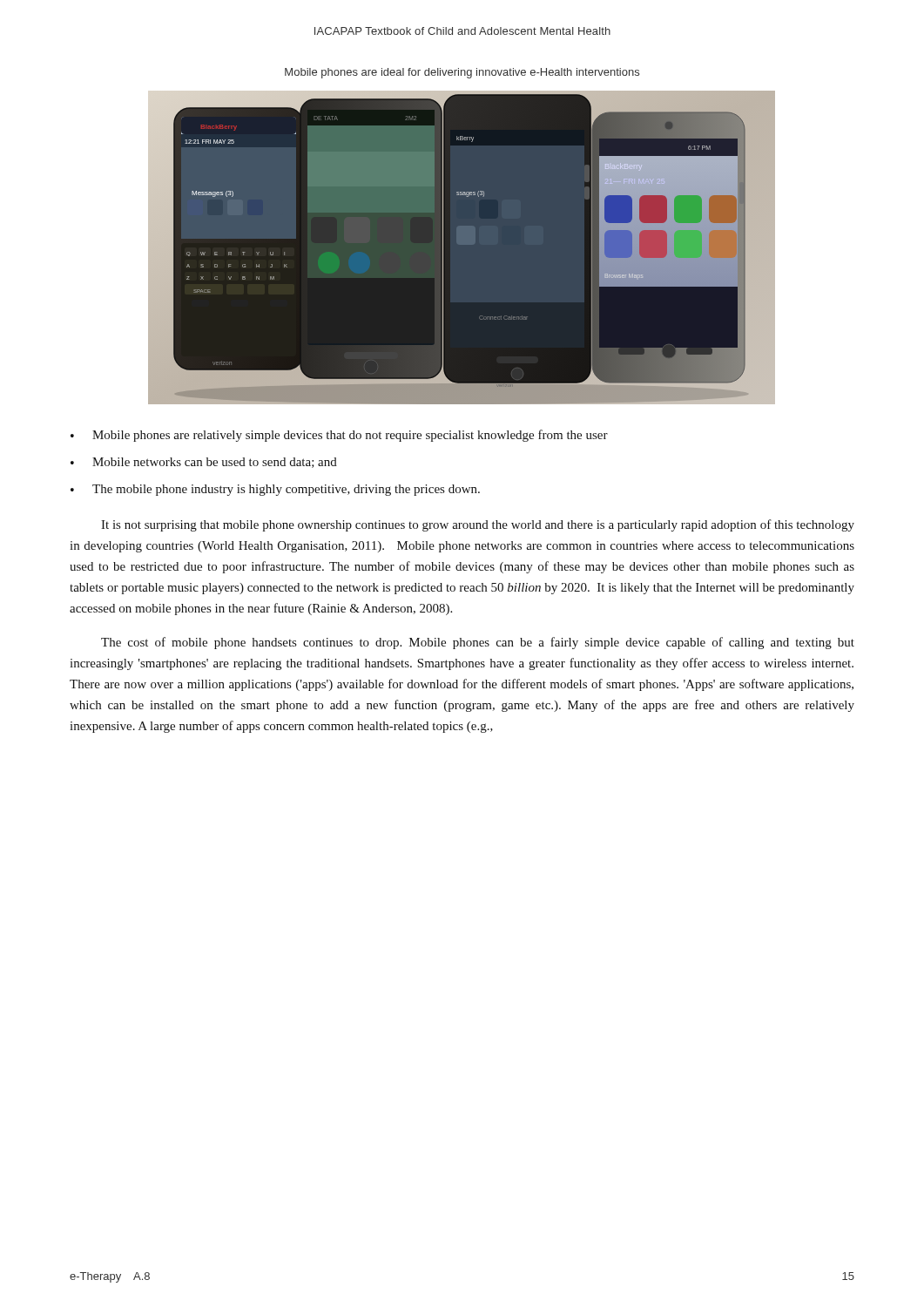
Task: Click on the list item that reads "• Mobile phones are relatively"
Action: (462, 436)
